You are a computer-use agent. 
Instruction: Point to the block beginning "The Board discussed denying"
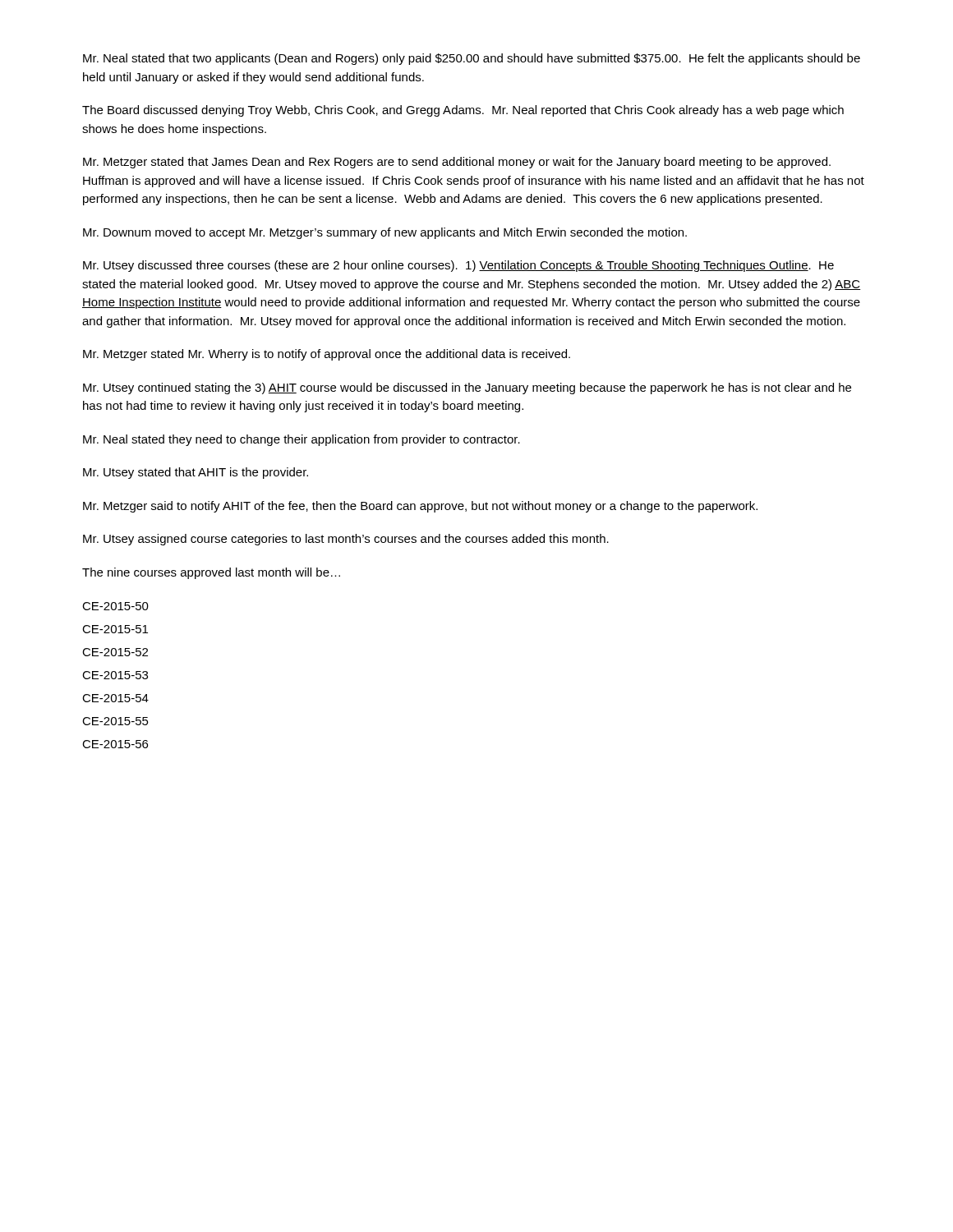[463, 119]
